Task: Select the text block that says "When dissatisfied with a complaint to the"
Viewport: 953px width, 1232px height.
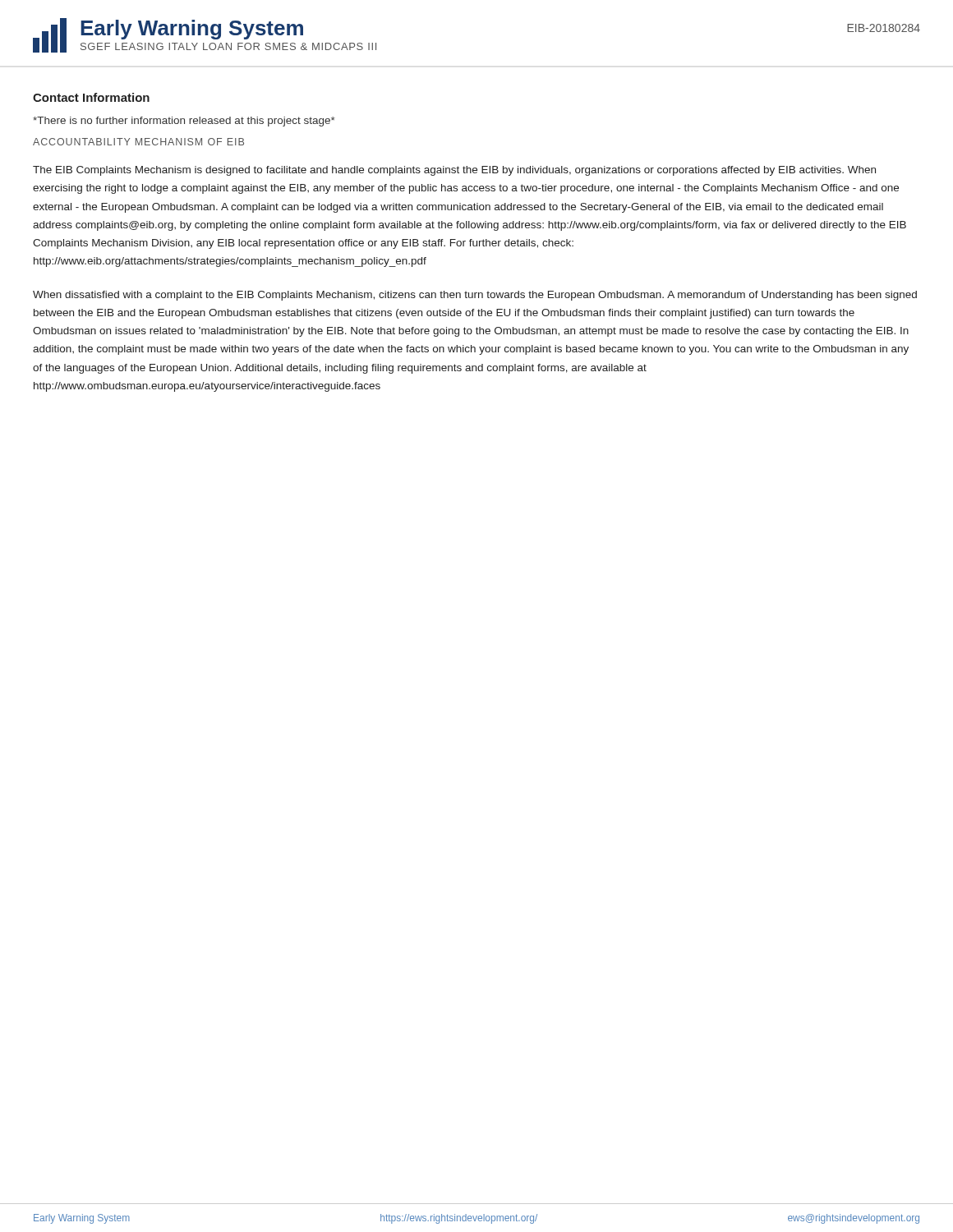Action: pos(475,340)
